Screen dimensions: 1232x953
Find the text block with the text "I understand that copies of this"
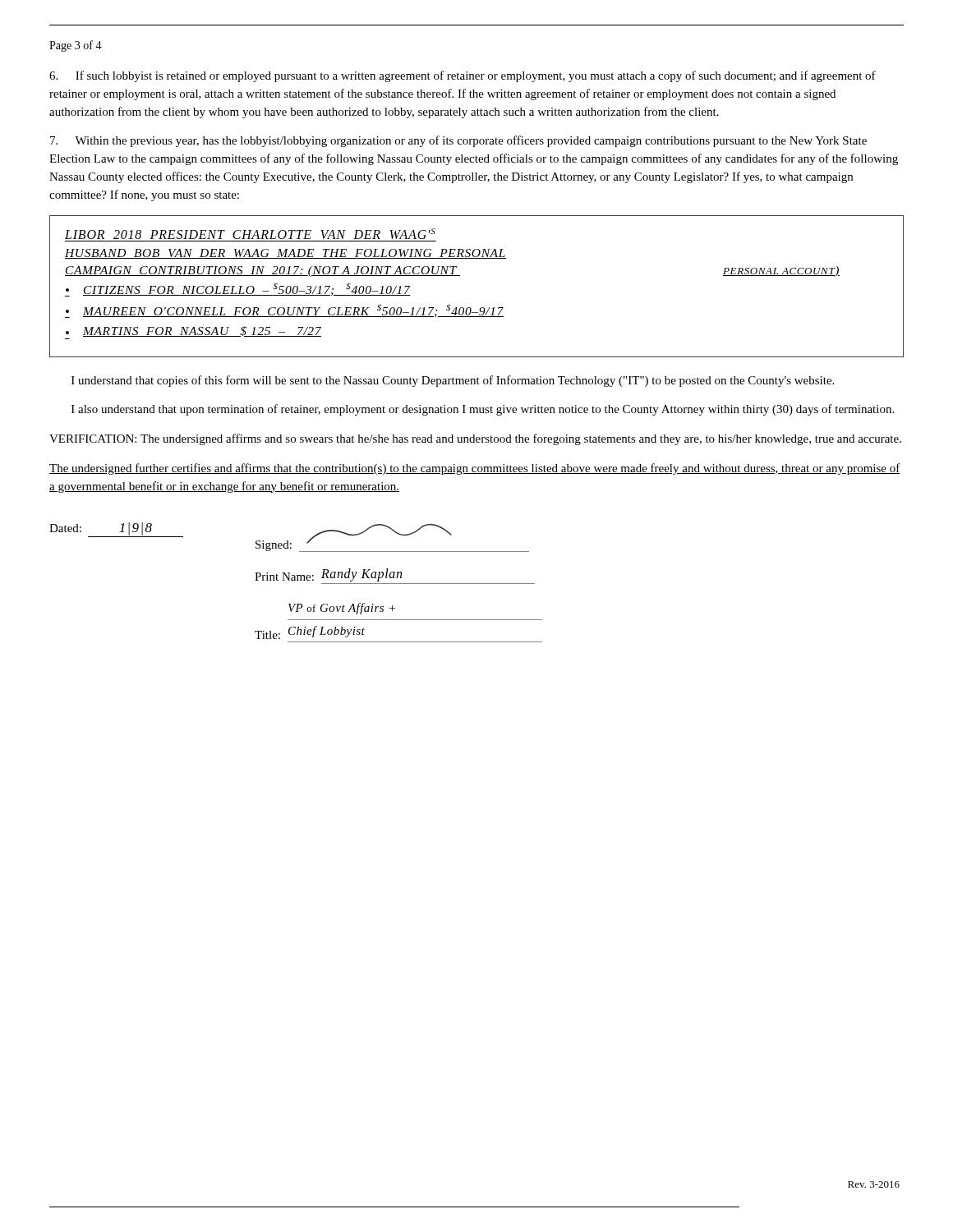(x=442, y=380)
